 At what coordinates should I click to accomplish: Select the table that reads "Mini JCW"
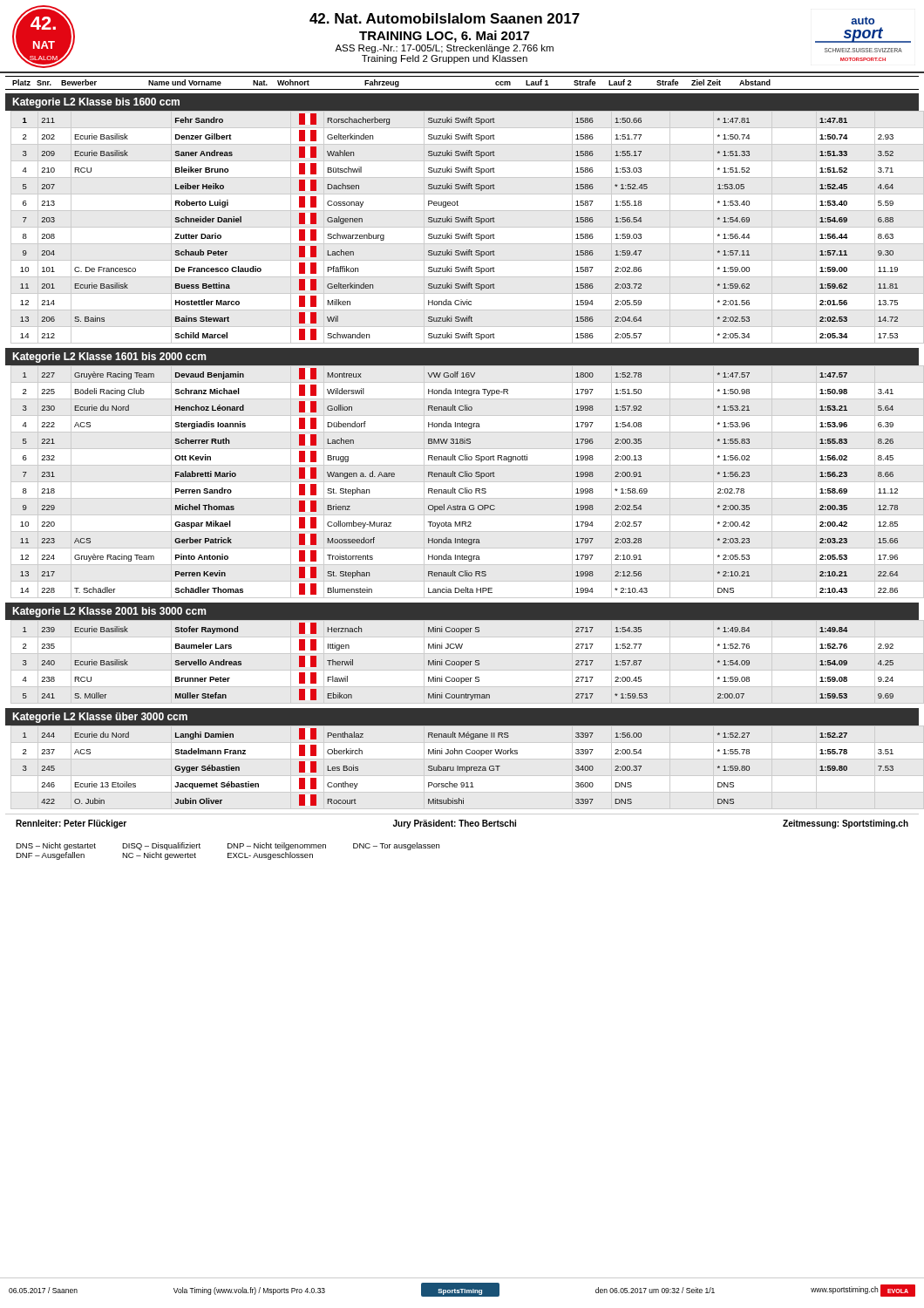point(462,662)
